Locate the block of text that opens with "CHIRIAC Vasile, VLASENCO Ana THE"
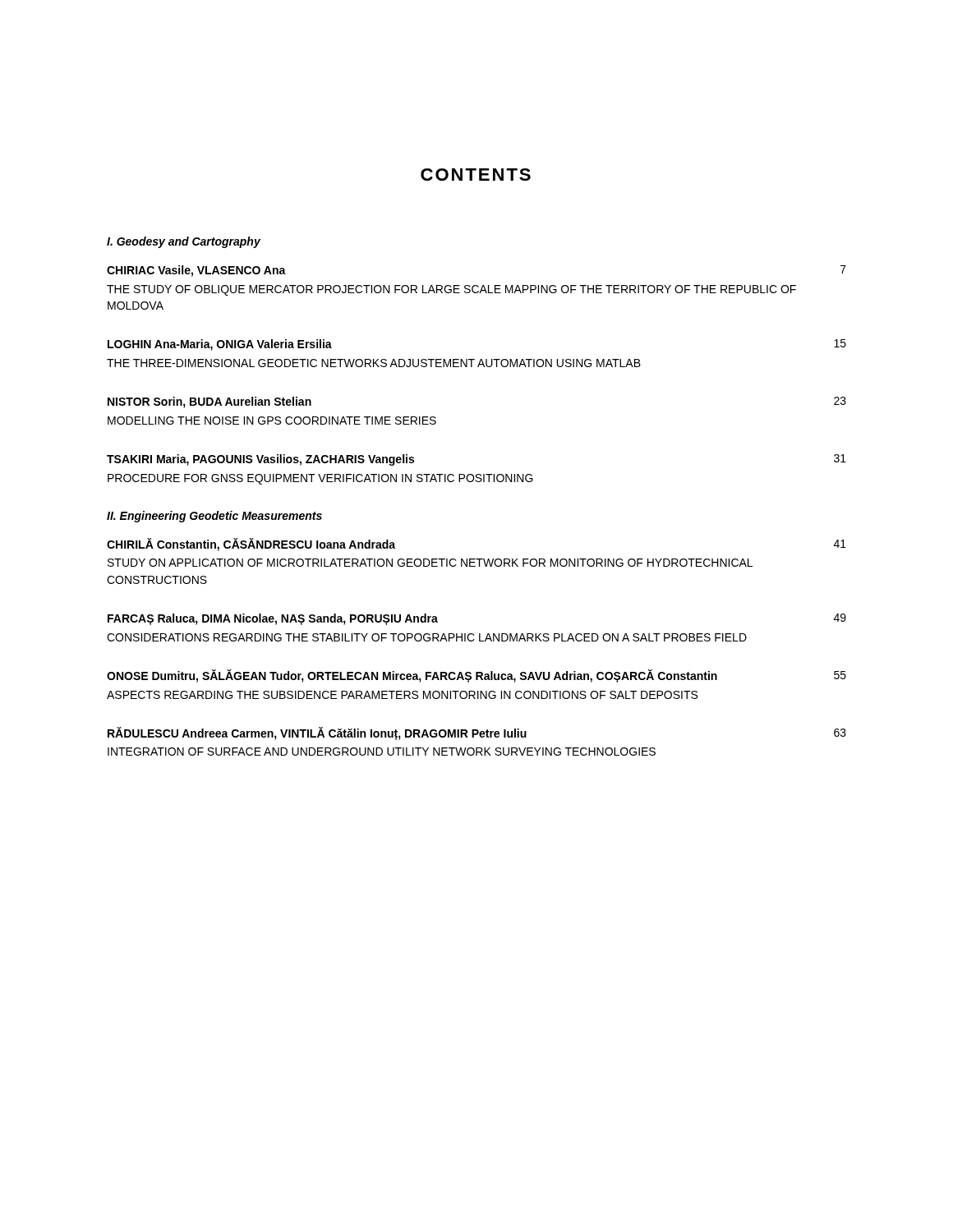953x1232 pixels. point(476,288)
